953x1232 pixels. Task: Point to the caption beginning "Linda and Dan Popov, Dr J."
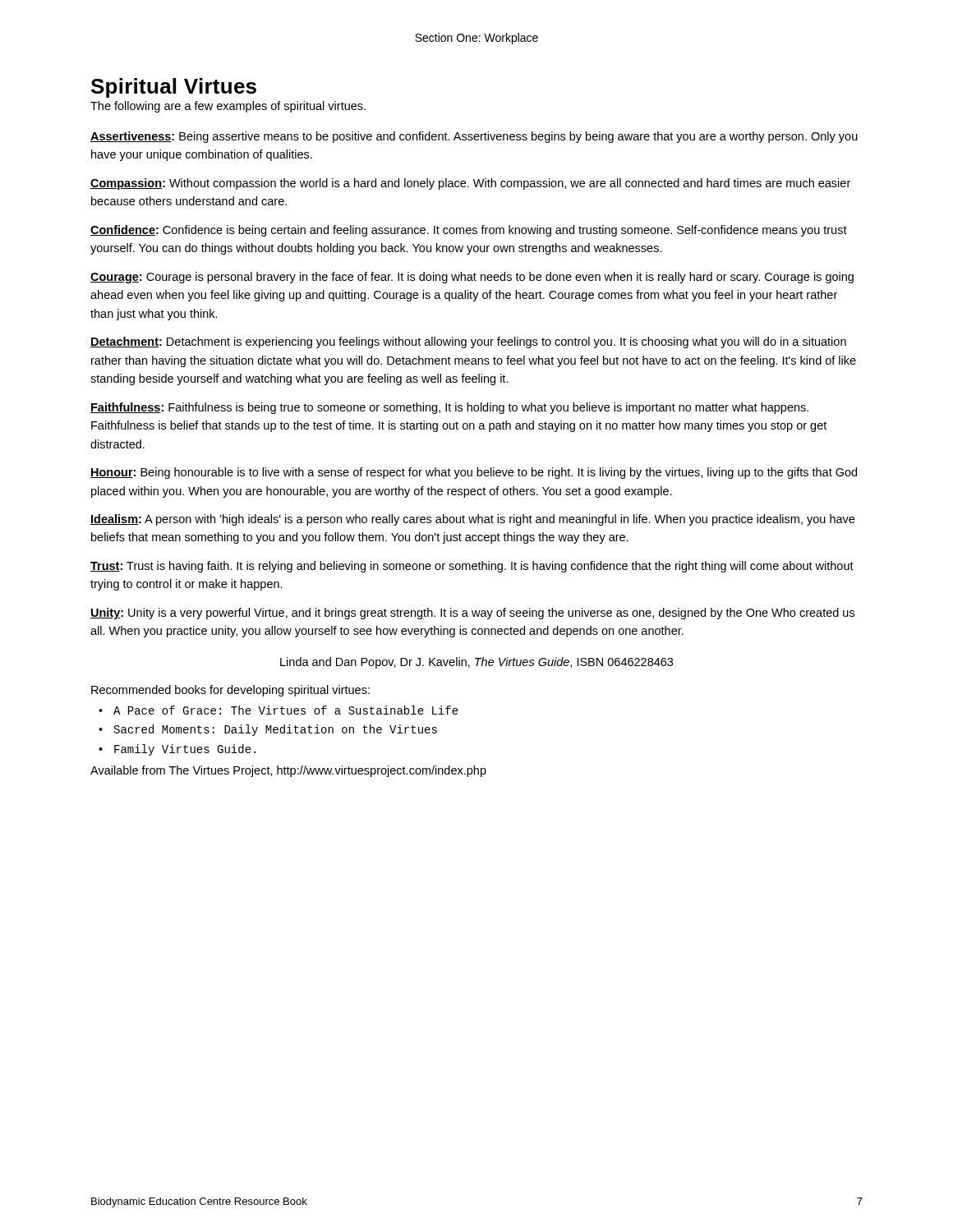point(476,662)
